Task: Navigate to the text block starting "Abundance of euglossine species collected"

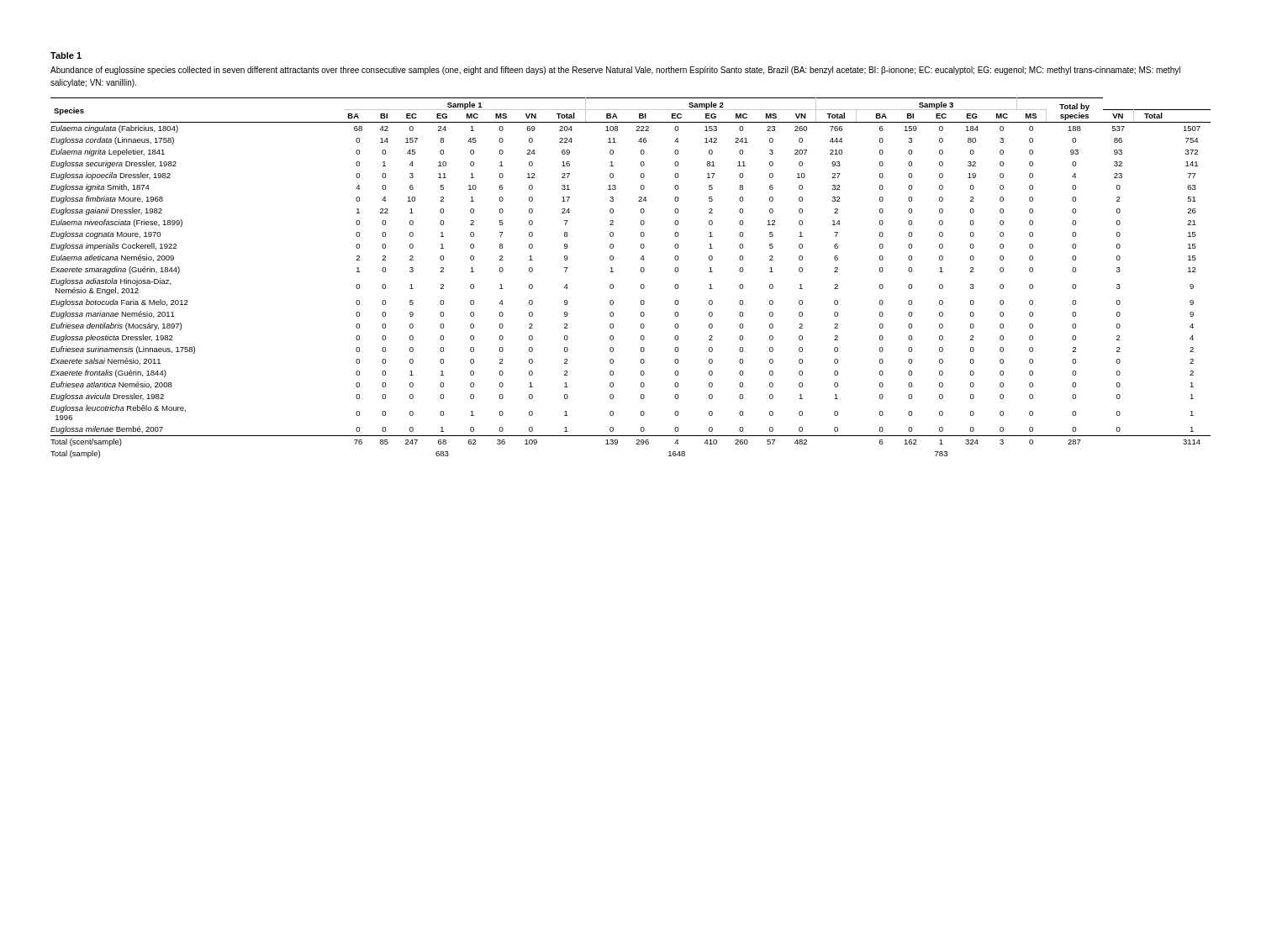Action: (616, 76)
